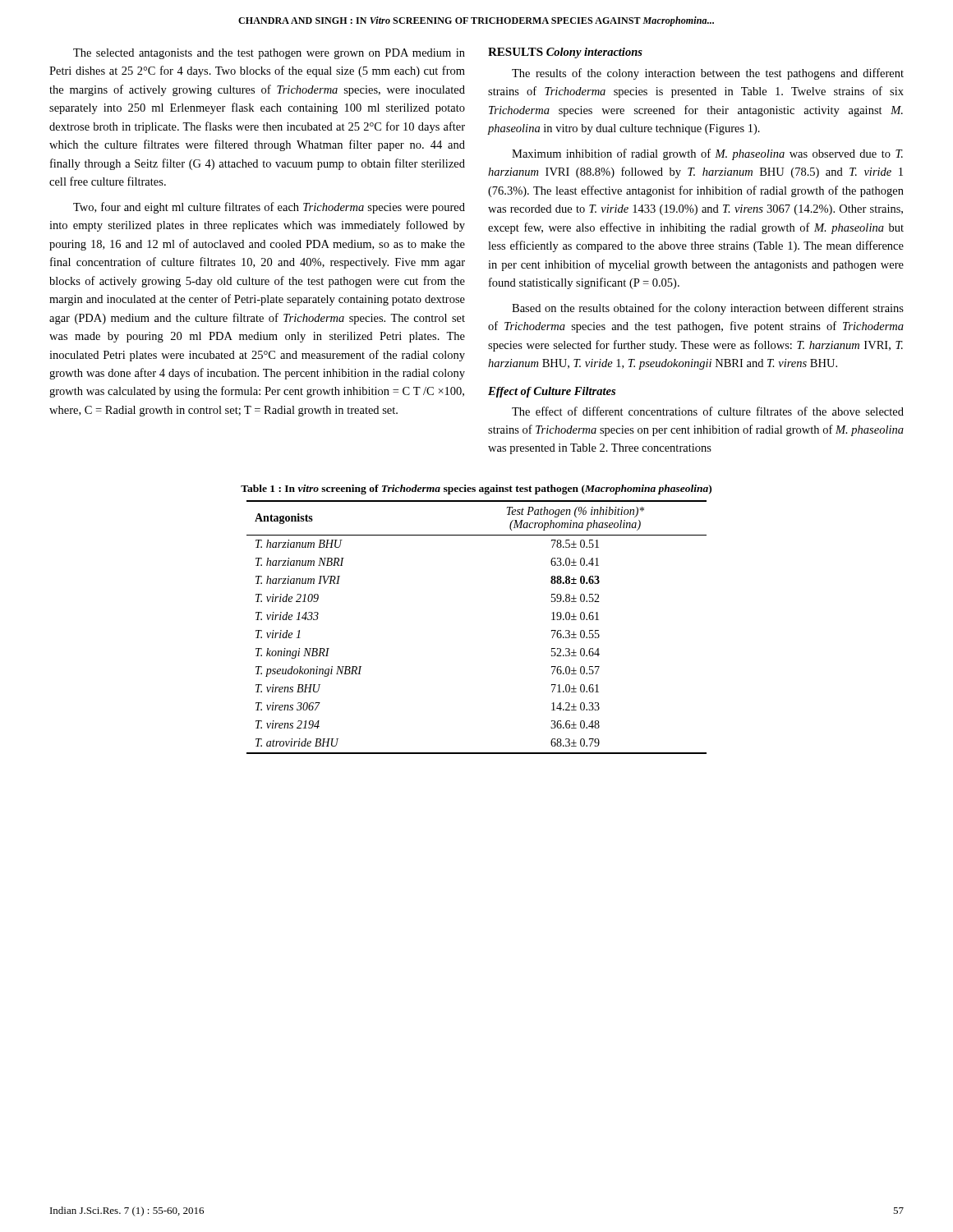Point to the text block starting "The results of the colony interaction"
This screenshot has height=1232, width=953.
coord(696,218)
